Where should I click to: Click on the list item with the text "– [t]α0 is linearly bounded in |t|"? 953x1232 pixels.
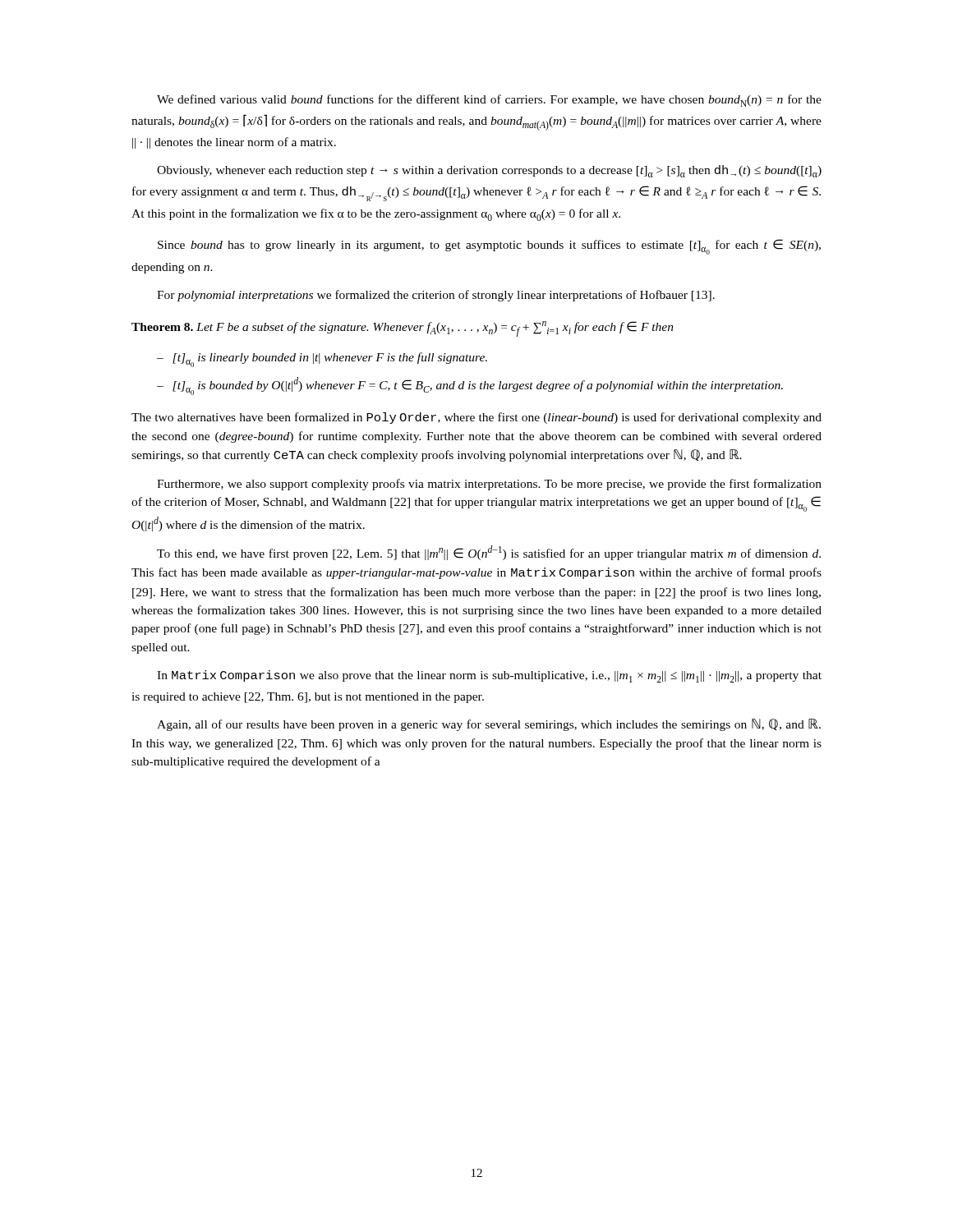point(489,360)
